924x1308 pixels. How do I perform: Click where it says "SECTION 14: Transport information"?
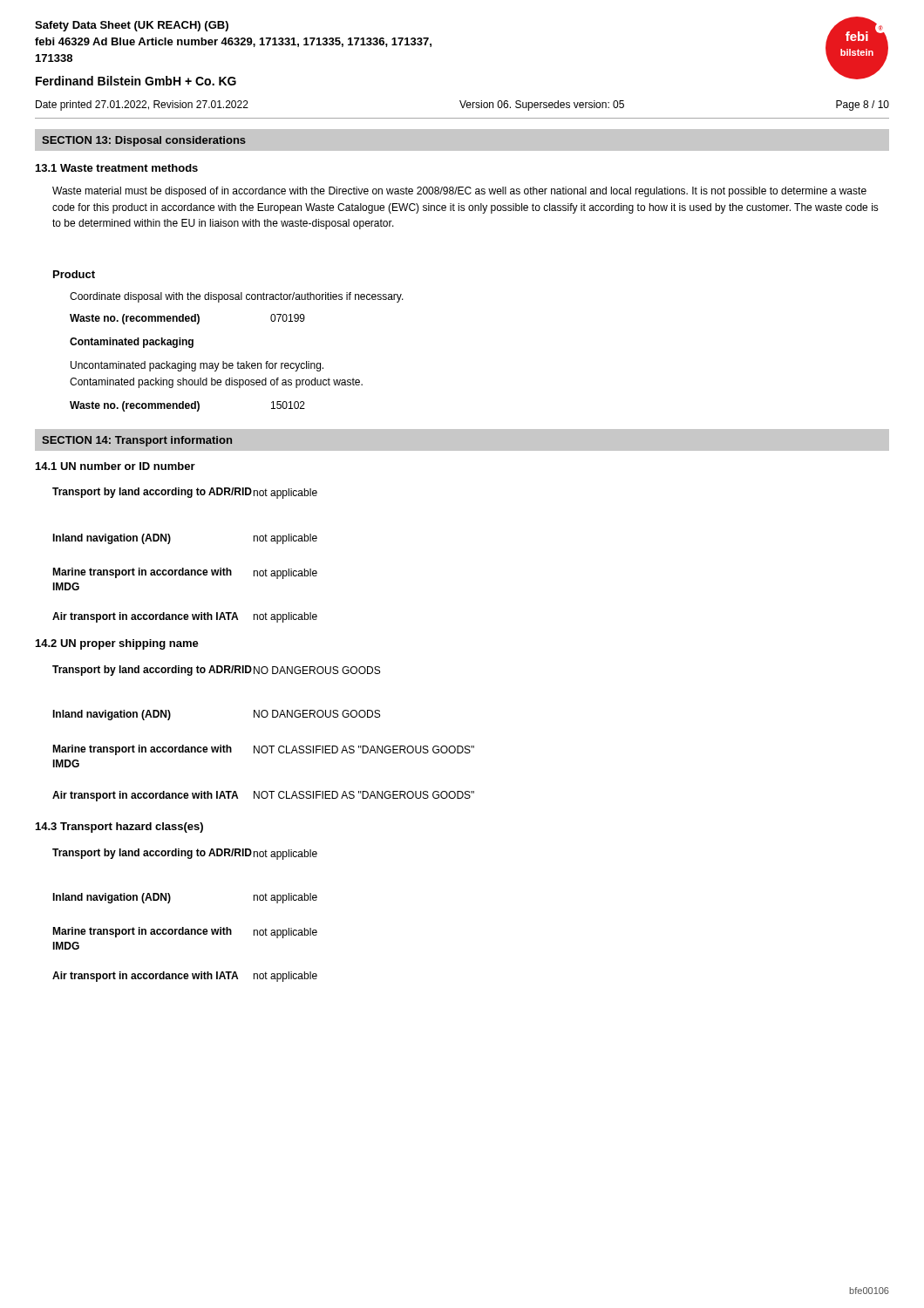coord(137,440)
